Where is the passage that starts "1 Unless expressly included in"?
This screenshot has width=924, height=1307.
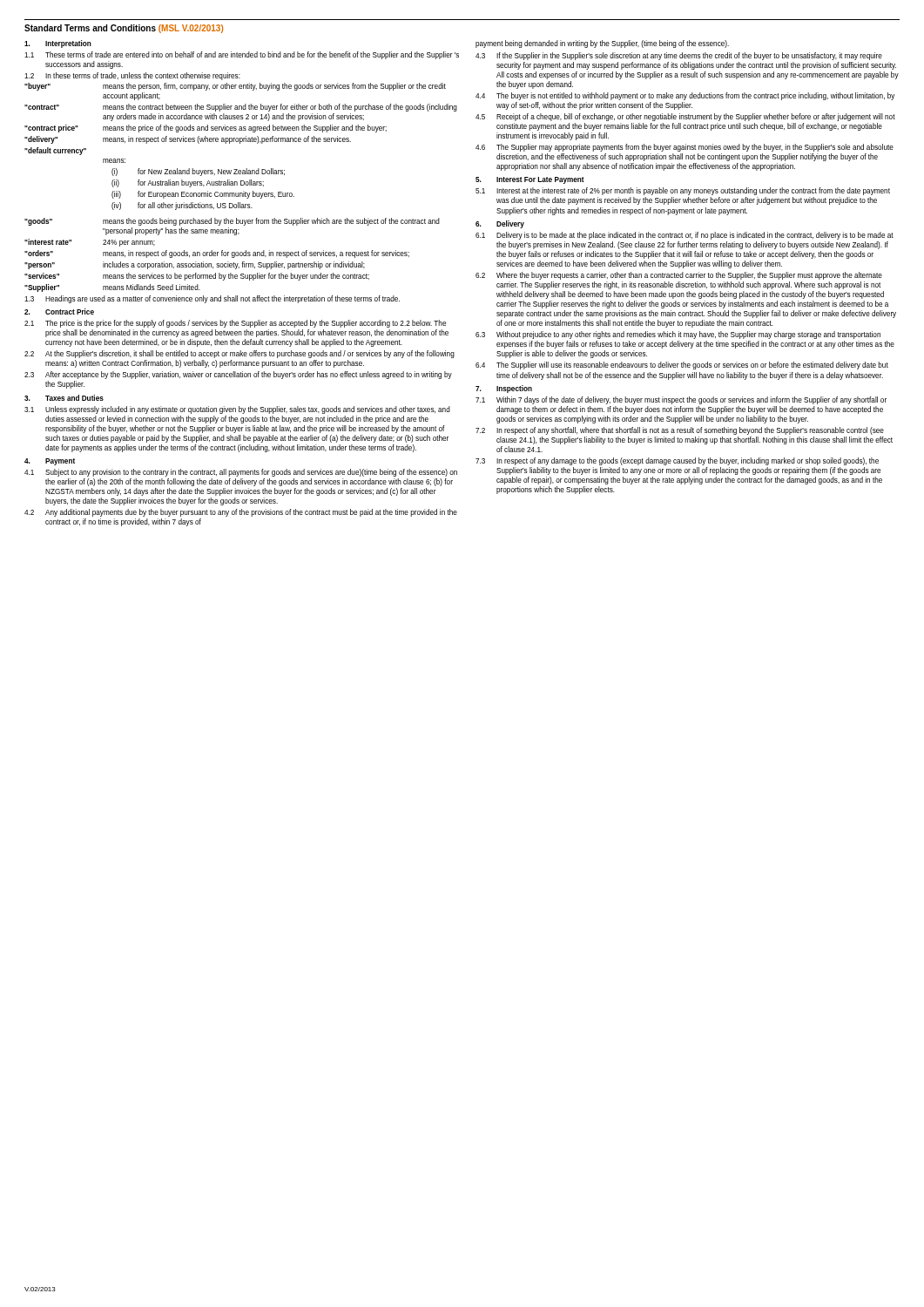point(242,429)
